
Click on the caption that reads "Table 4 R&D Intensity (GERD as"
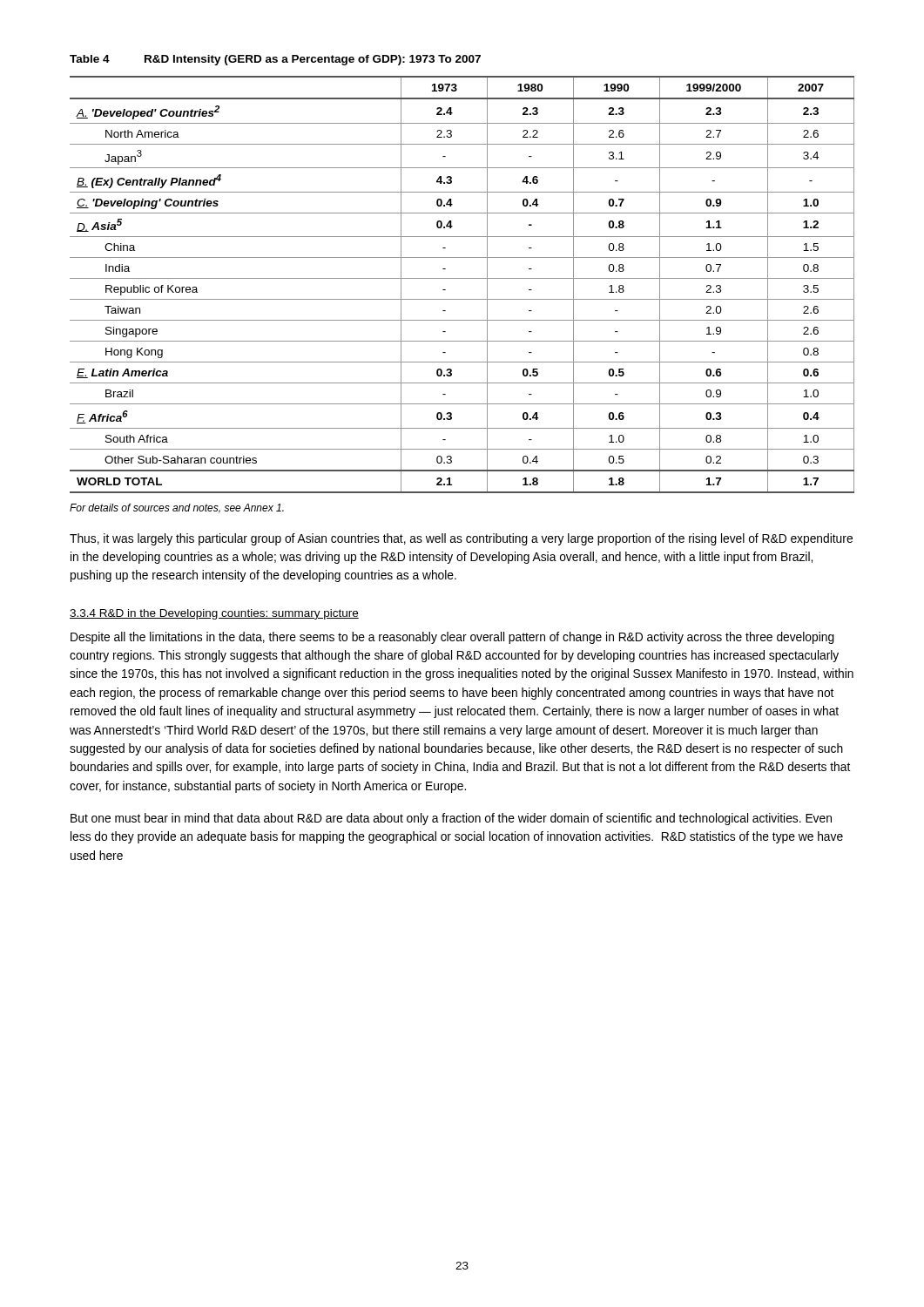click(x=275, y=59)
